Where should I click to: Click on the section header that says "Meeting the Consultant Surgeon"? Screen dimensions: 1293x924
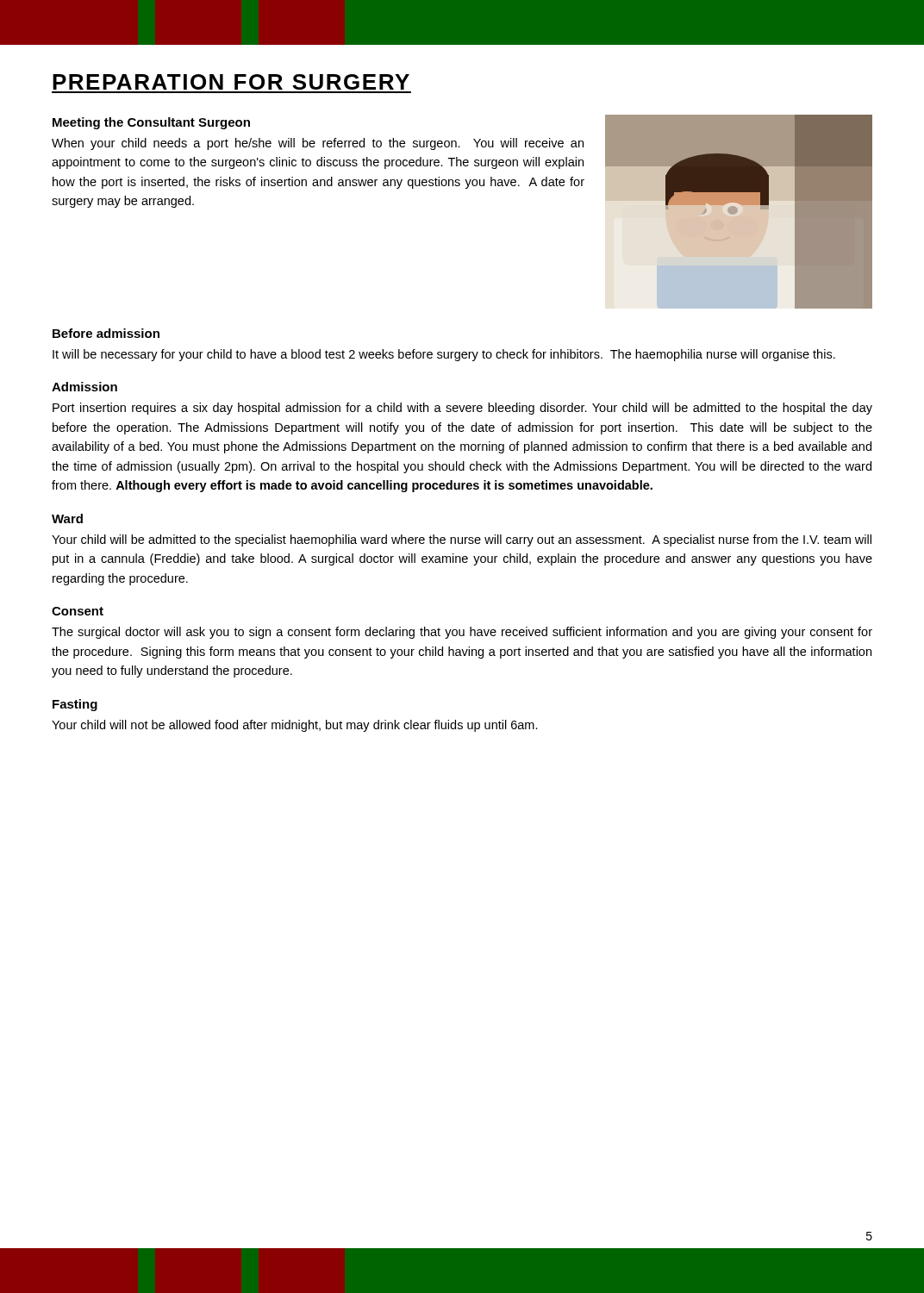[x=151, y=122]
